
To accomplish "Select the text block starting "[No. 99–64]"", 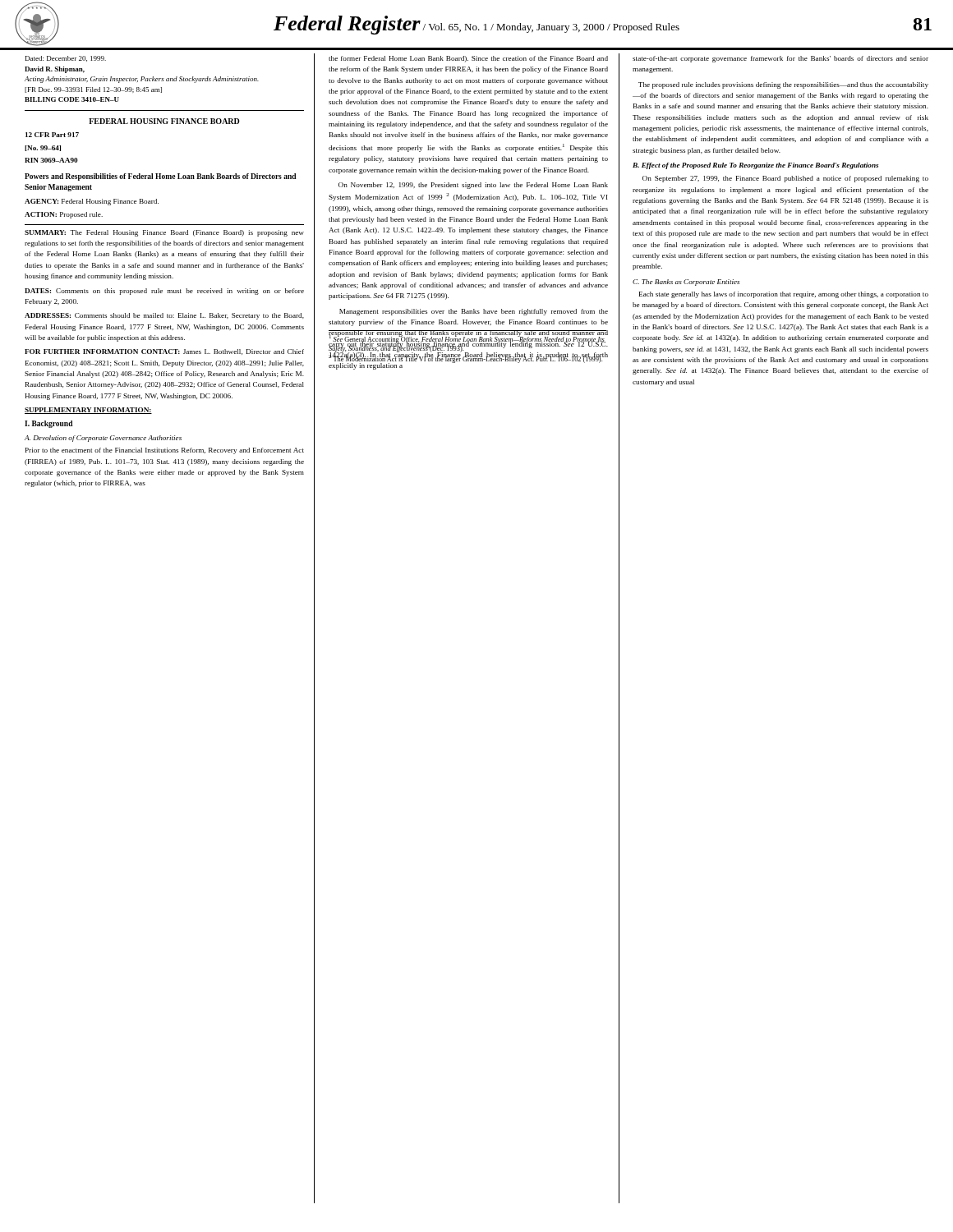I will (x=43, y=148).
